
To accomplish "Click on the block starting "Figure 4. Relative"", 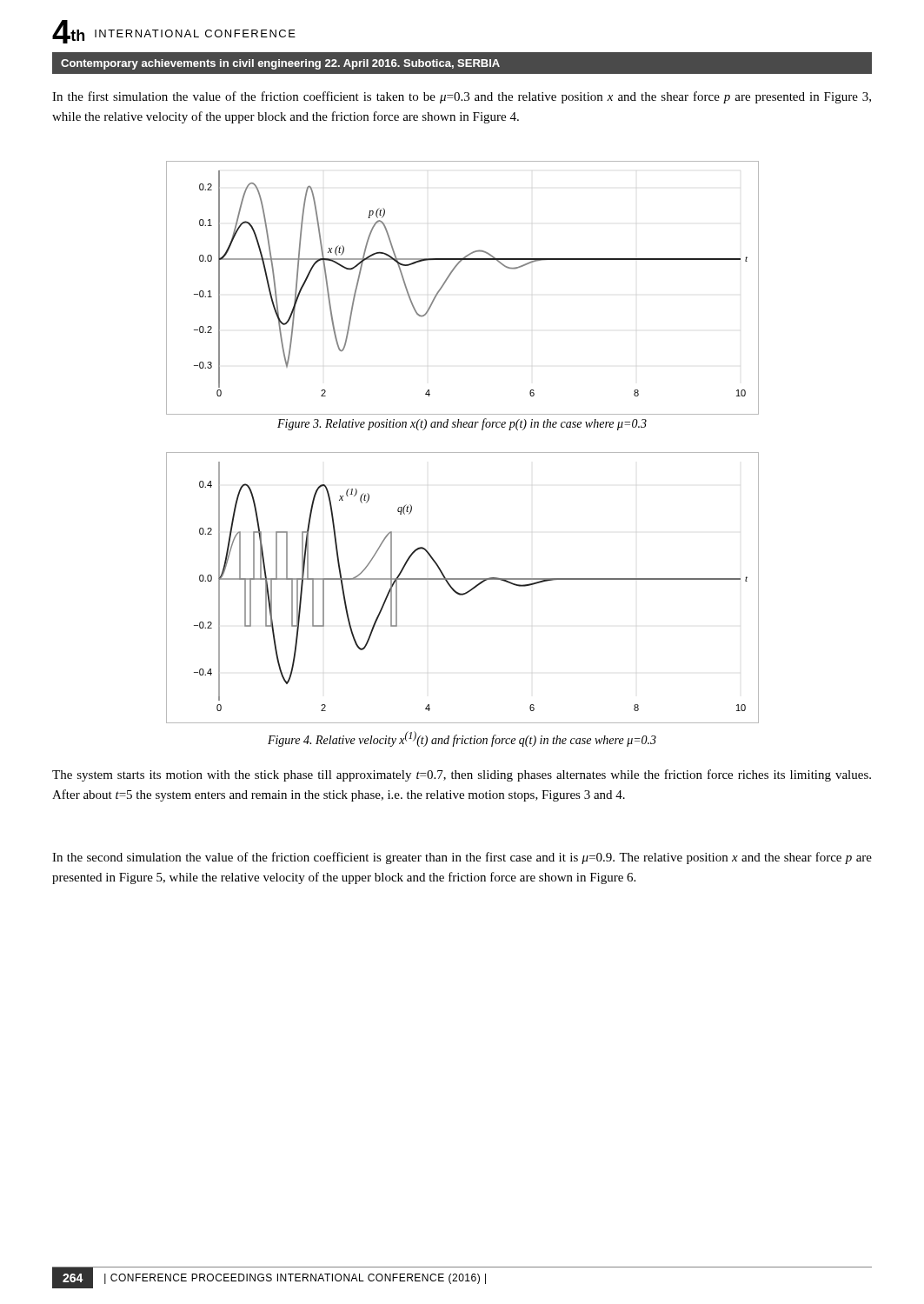I will point(462,738).
